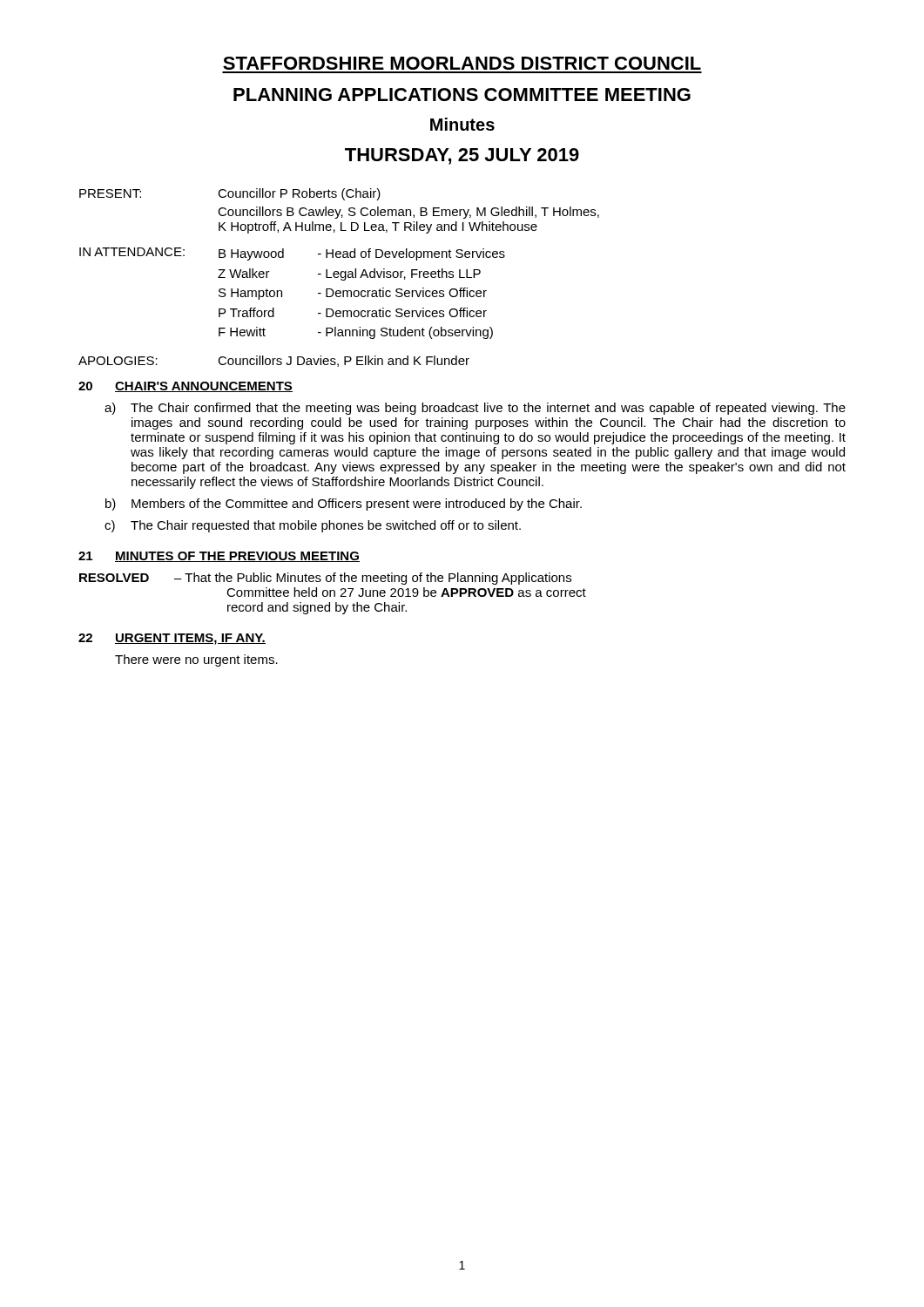Find "PLANNING APPLICATIONS COMMITTEE MEETING" on this page

coord(462,95)
